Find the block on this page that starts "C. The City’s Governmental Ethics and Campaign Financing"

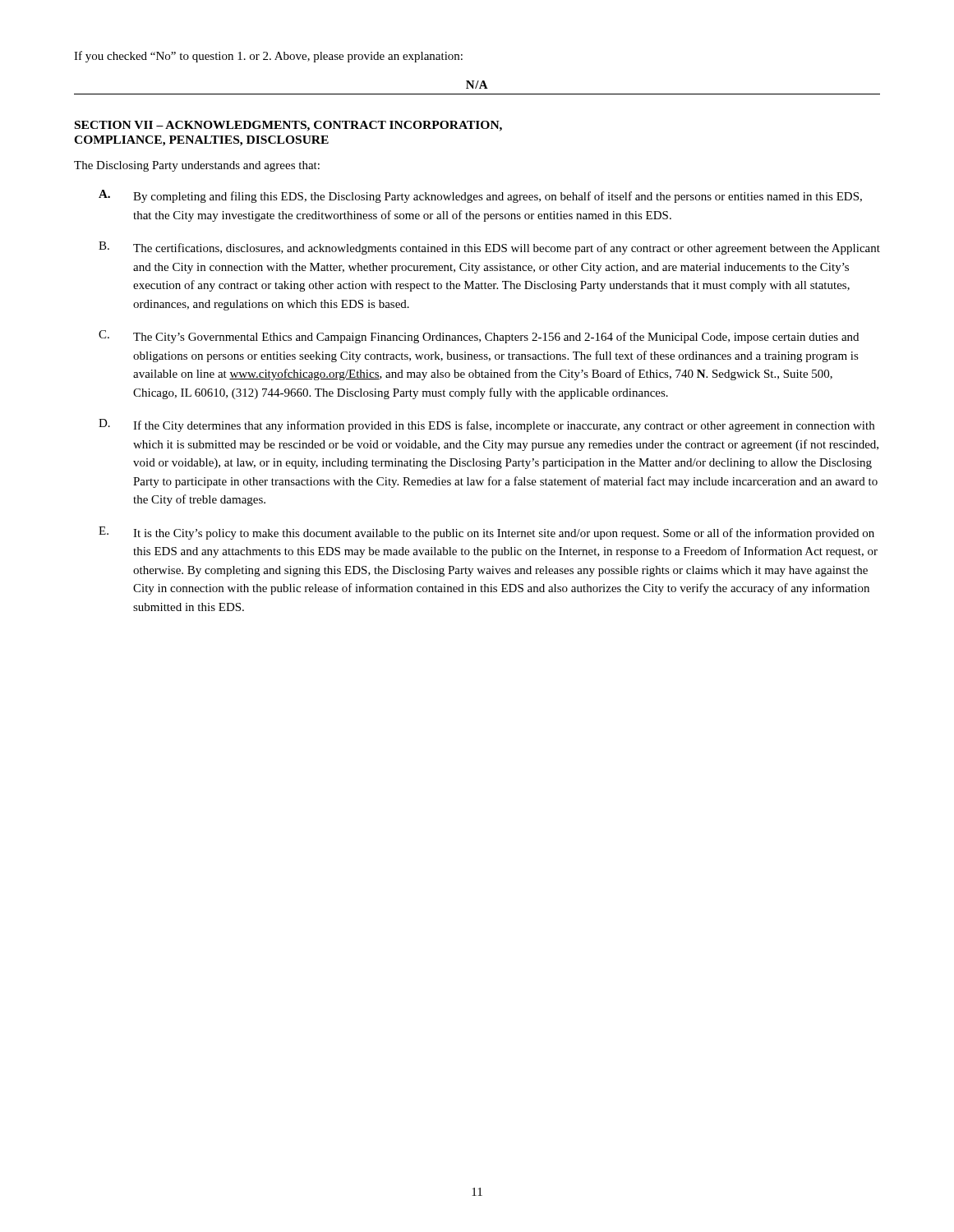pos(489,365)
